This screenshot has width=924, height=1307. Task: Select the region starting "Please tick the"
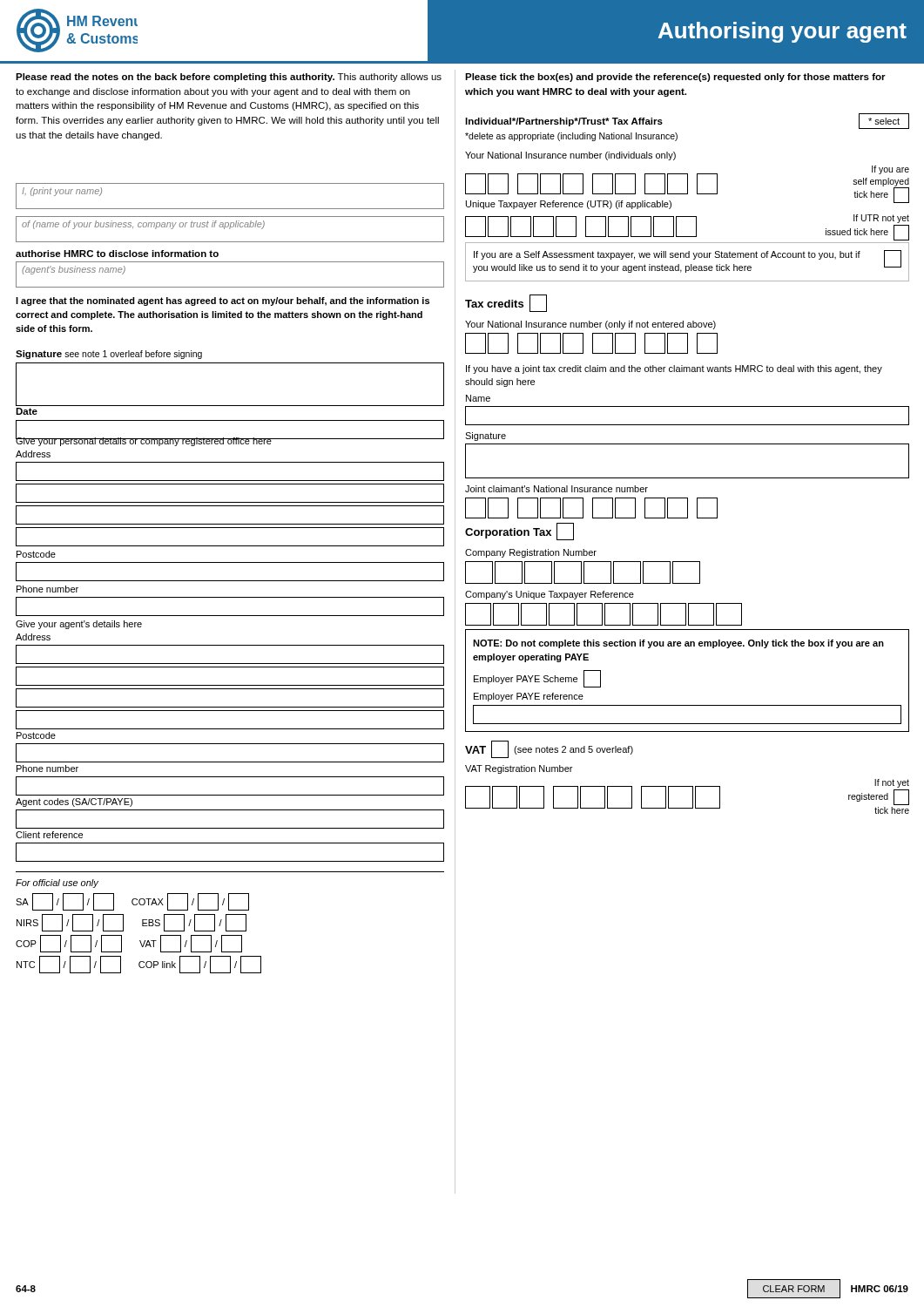[687, 84]
